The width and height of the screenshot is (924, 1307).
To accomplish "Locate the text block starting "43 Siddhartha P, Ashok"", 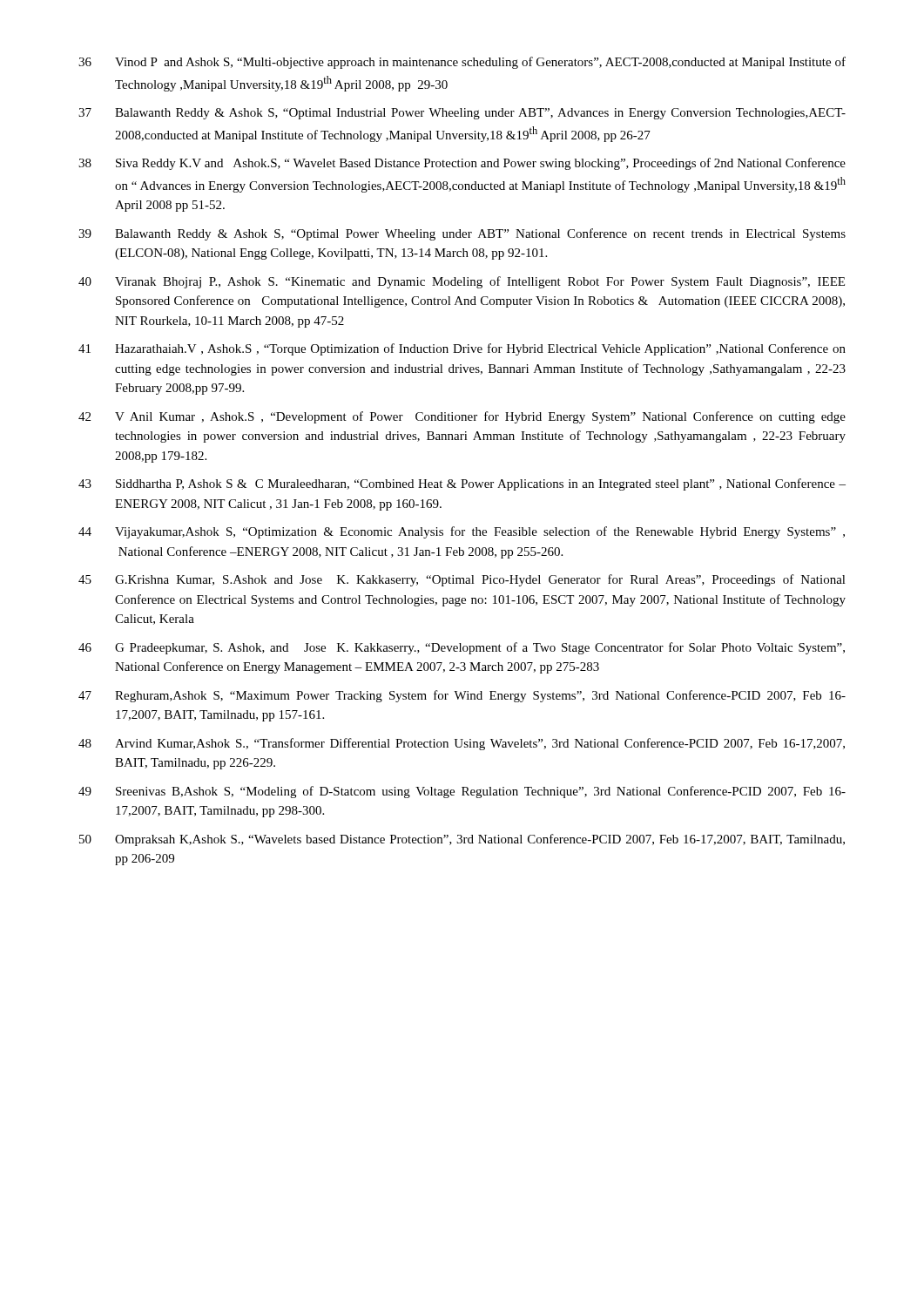I will pos(462,494).
